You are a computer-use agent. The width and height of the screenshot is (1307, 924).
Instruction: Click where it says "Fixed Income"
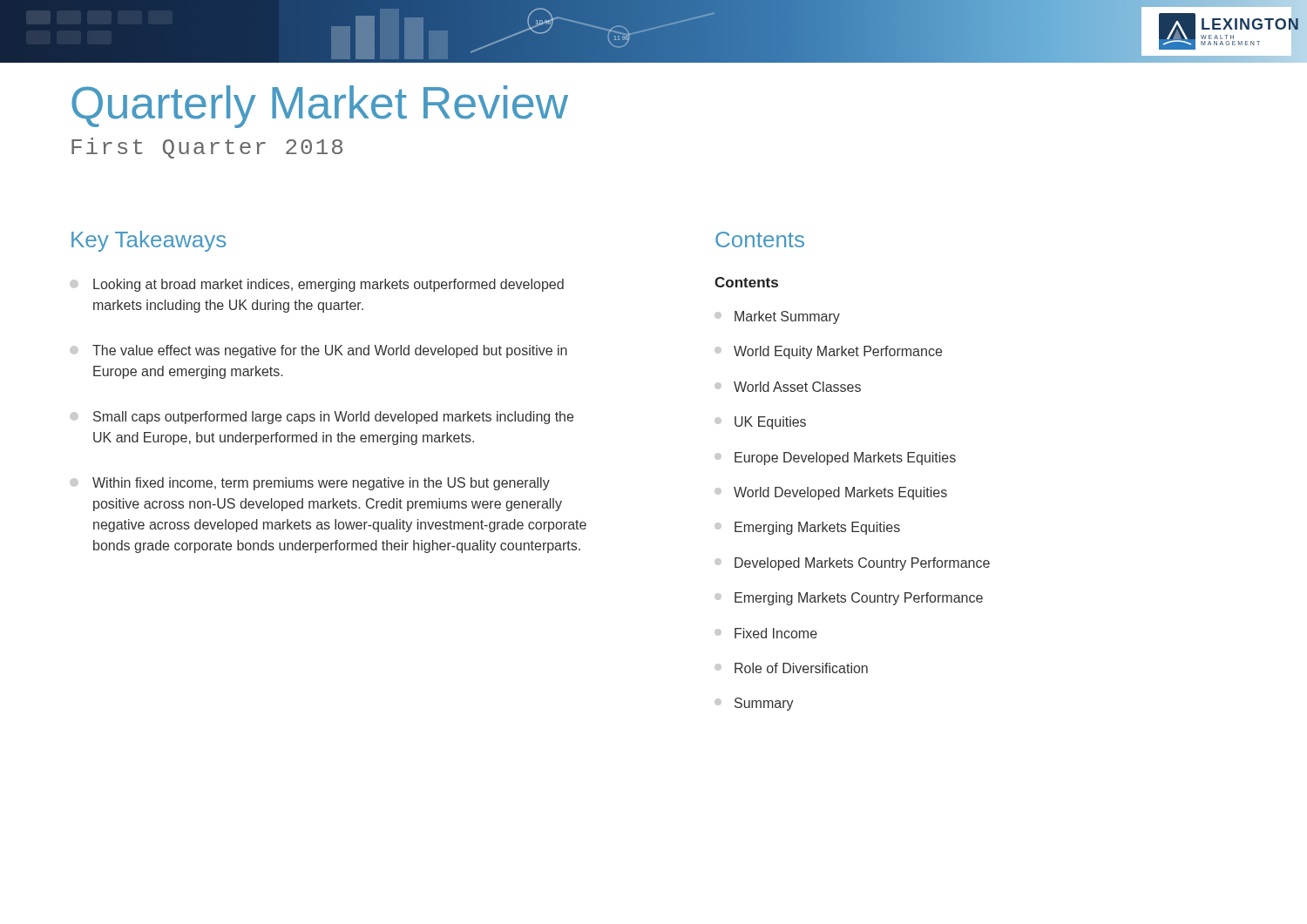point(766,634)
